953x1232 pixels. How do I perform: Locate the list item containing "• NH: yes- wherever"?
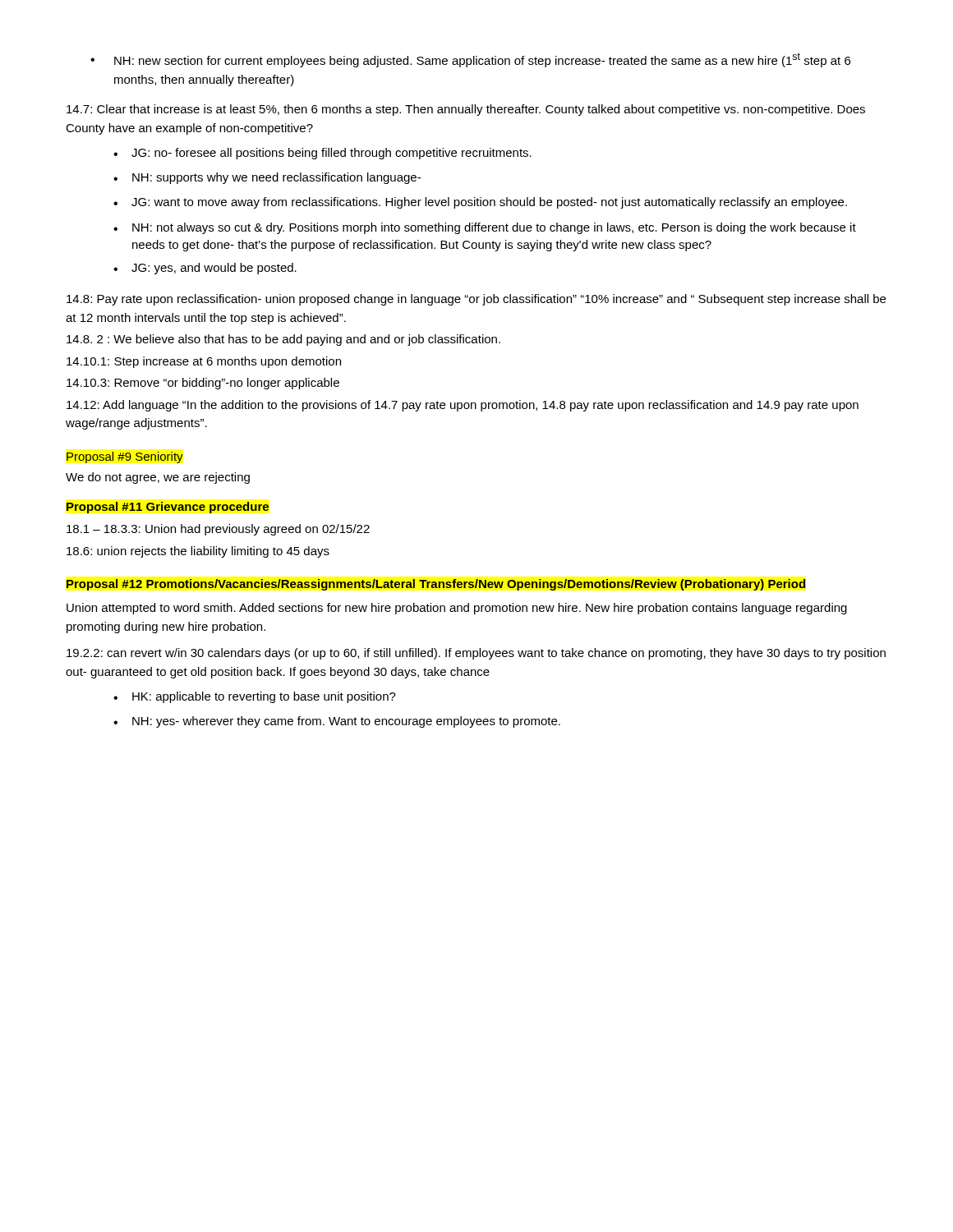pos(500,722)
